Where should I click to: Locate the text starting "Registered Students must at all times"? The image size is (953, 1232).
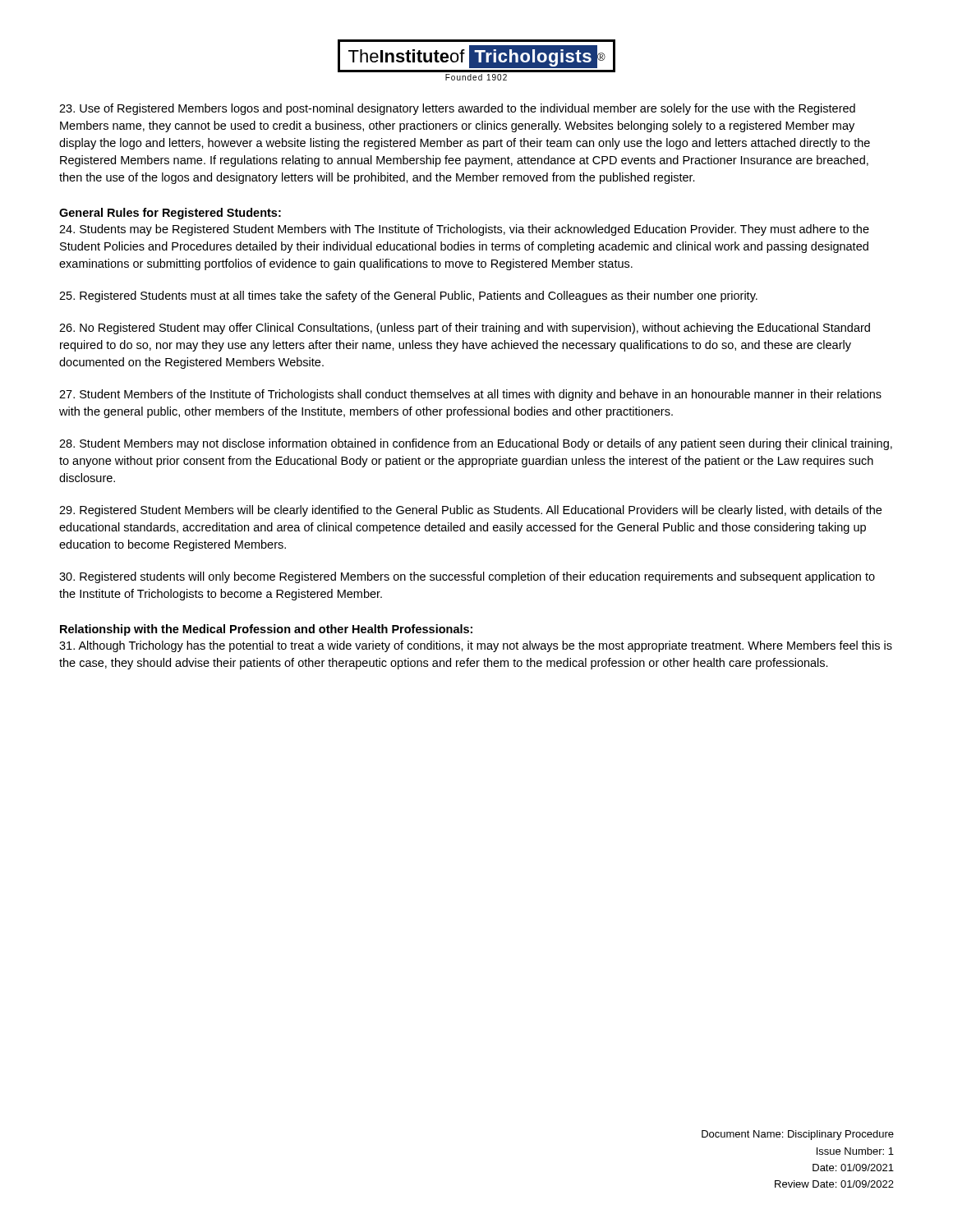tap(409, 296)
